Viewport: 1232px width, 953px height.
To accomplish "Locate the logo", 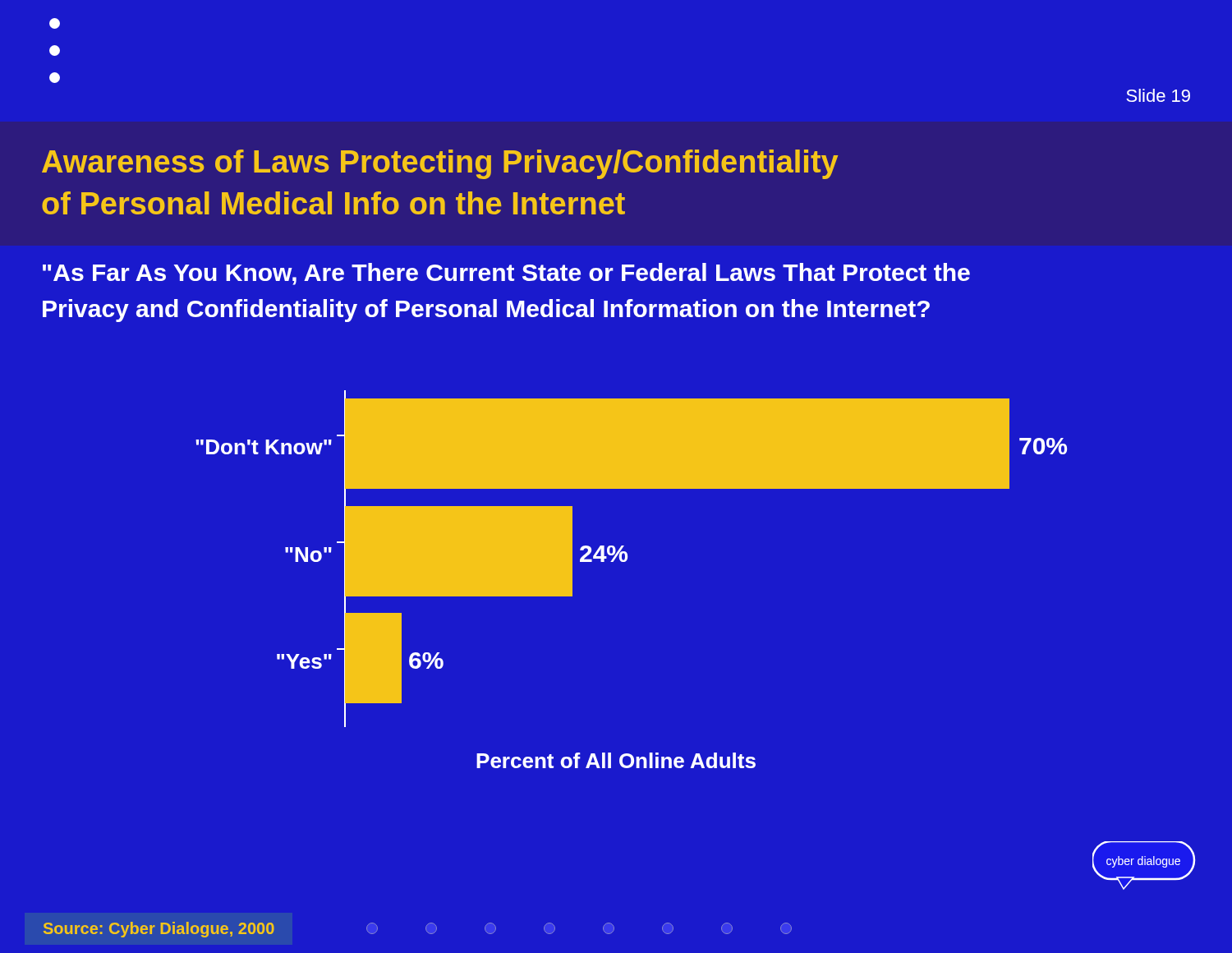I will pyautogui.click(x=1146, y=868).
